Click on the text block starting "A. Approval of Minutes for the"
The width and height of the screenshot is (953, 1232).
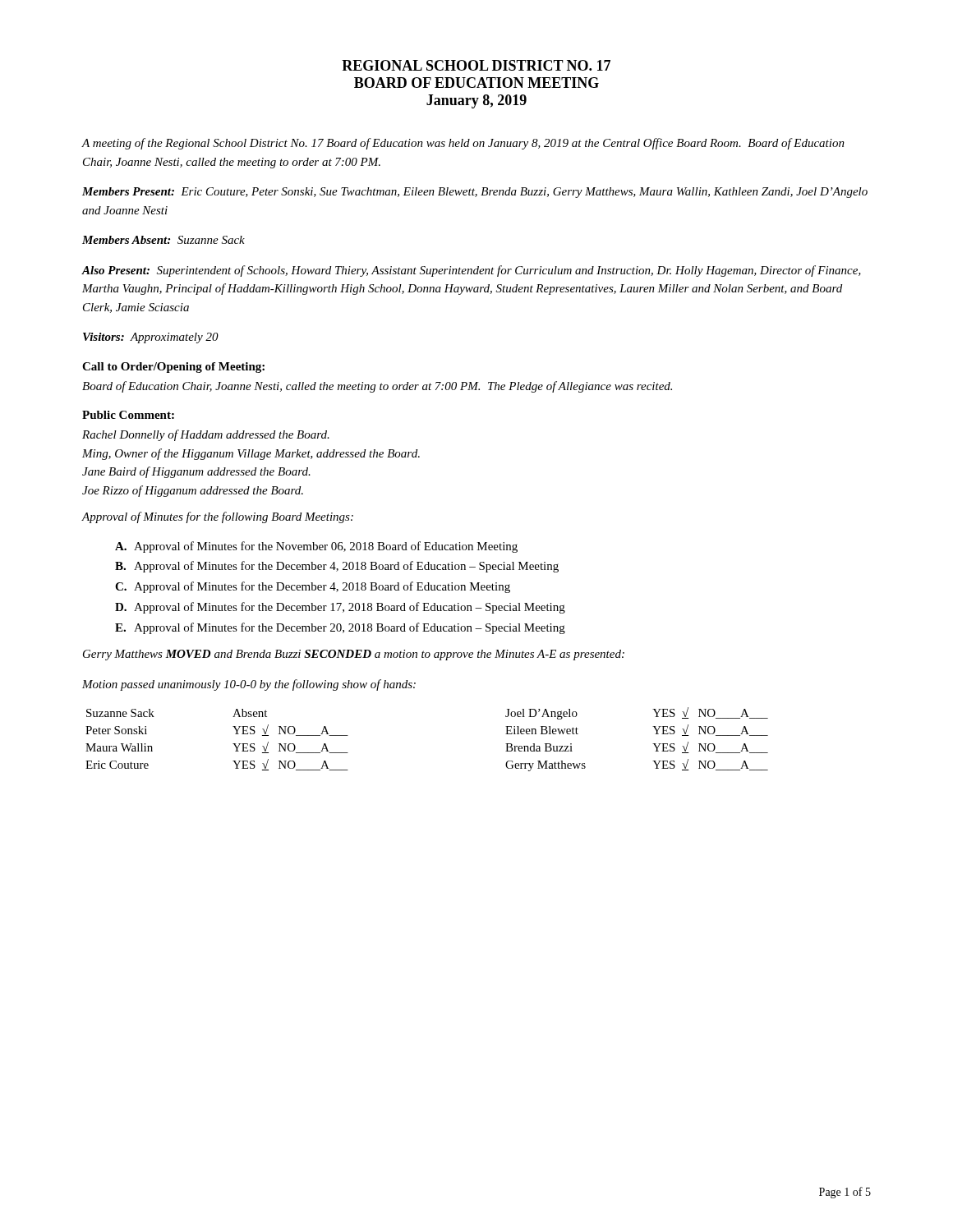(x=316, y=546)
